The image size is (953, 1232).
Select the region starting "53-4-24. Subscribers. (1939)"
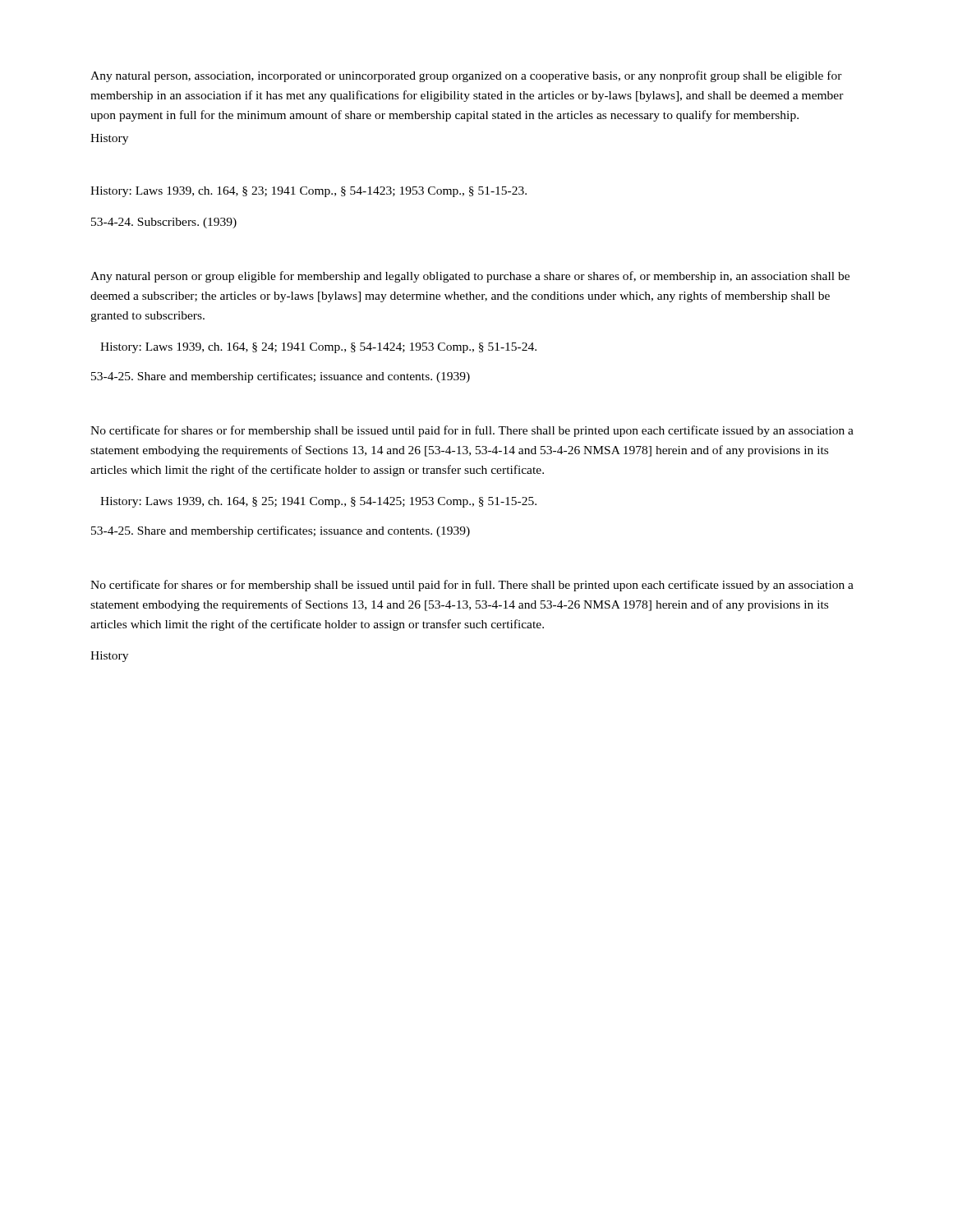[164, 221]
